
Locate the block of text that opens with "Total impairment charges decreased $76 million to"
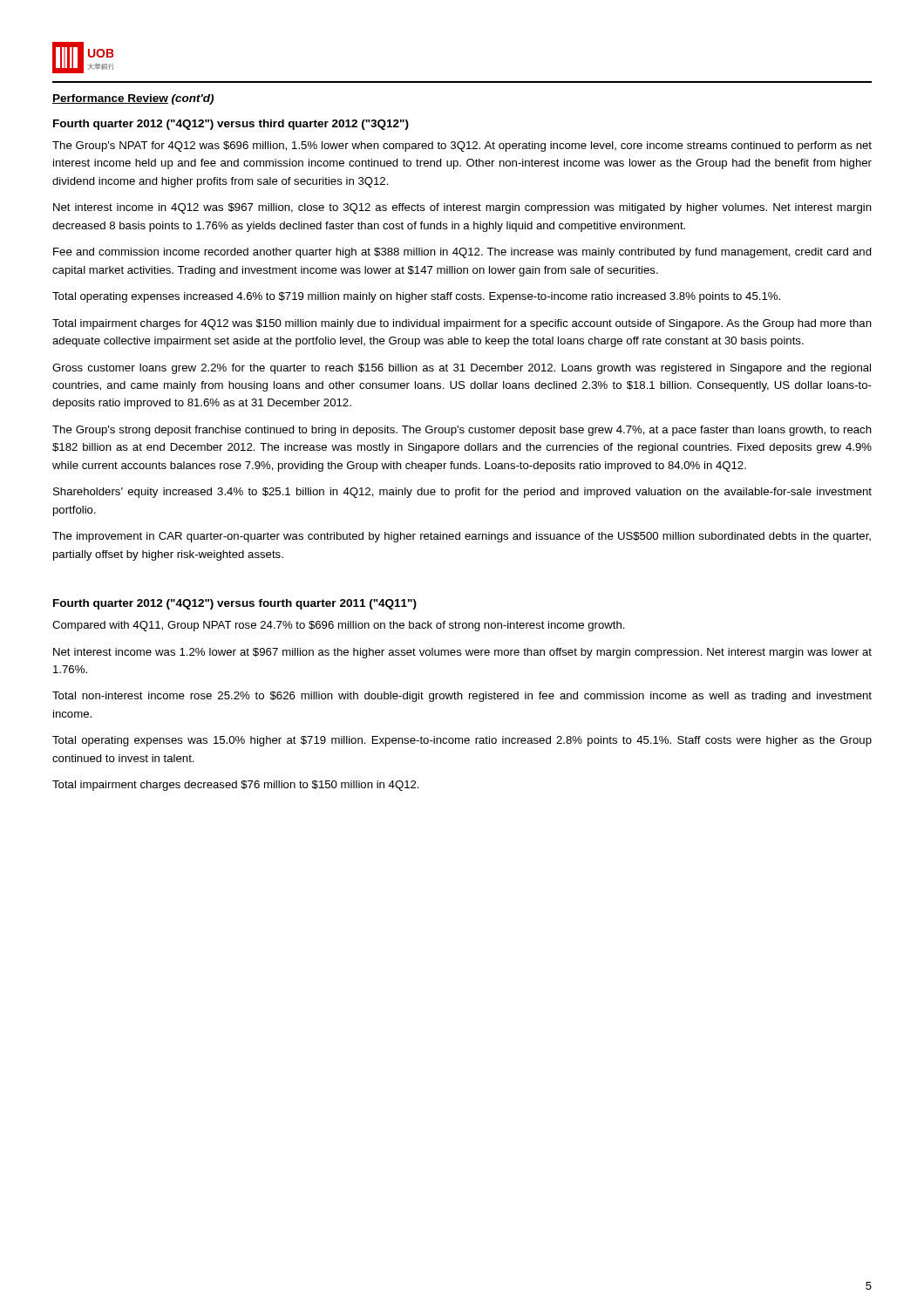(236, 785)
